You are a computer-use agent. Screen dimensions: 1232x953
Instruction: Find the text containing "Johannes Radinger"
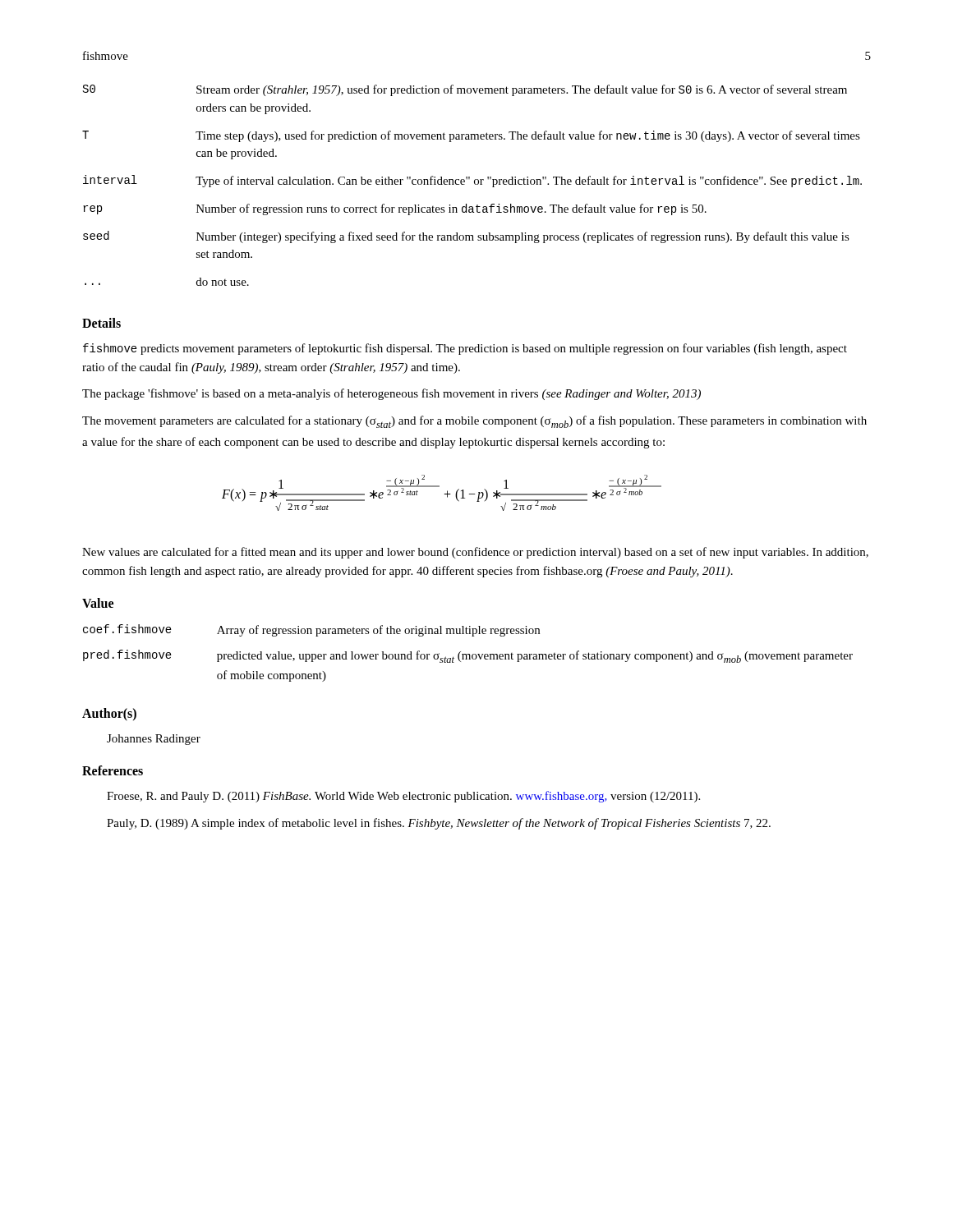(154, 738)
